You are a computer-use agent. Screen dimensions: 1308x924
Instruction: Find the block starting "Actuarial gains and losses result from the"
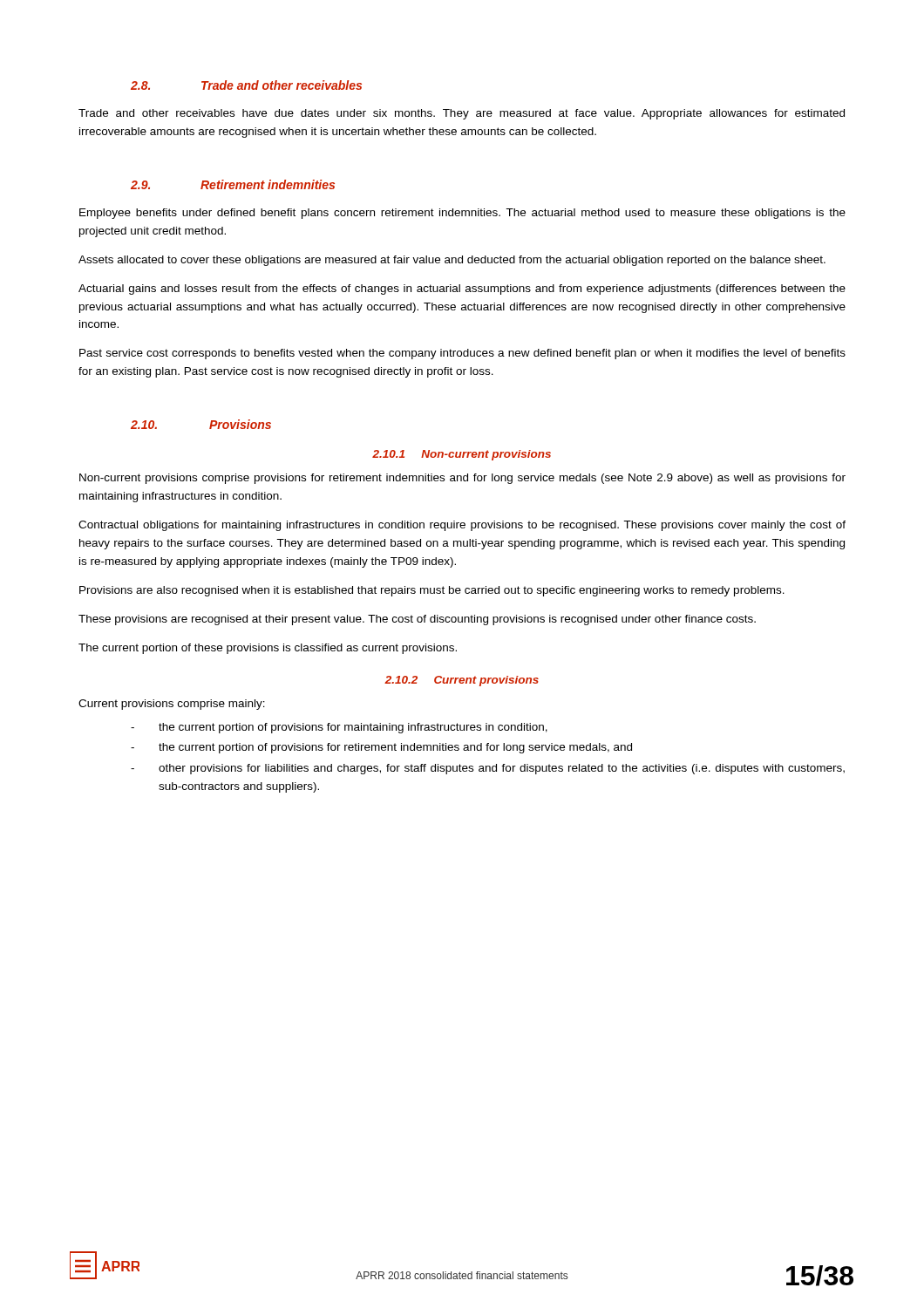pyautogui.click(x=462, y=307)
